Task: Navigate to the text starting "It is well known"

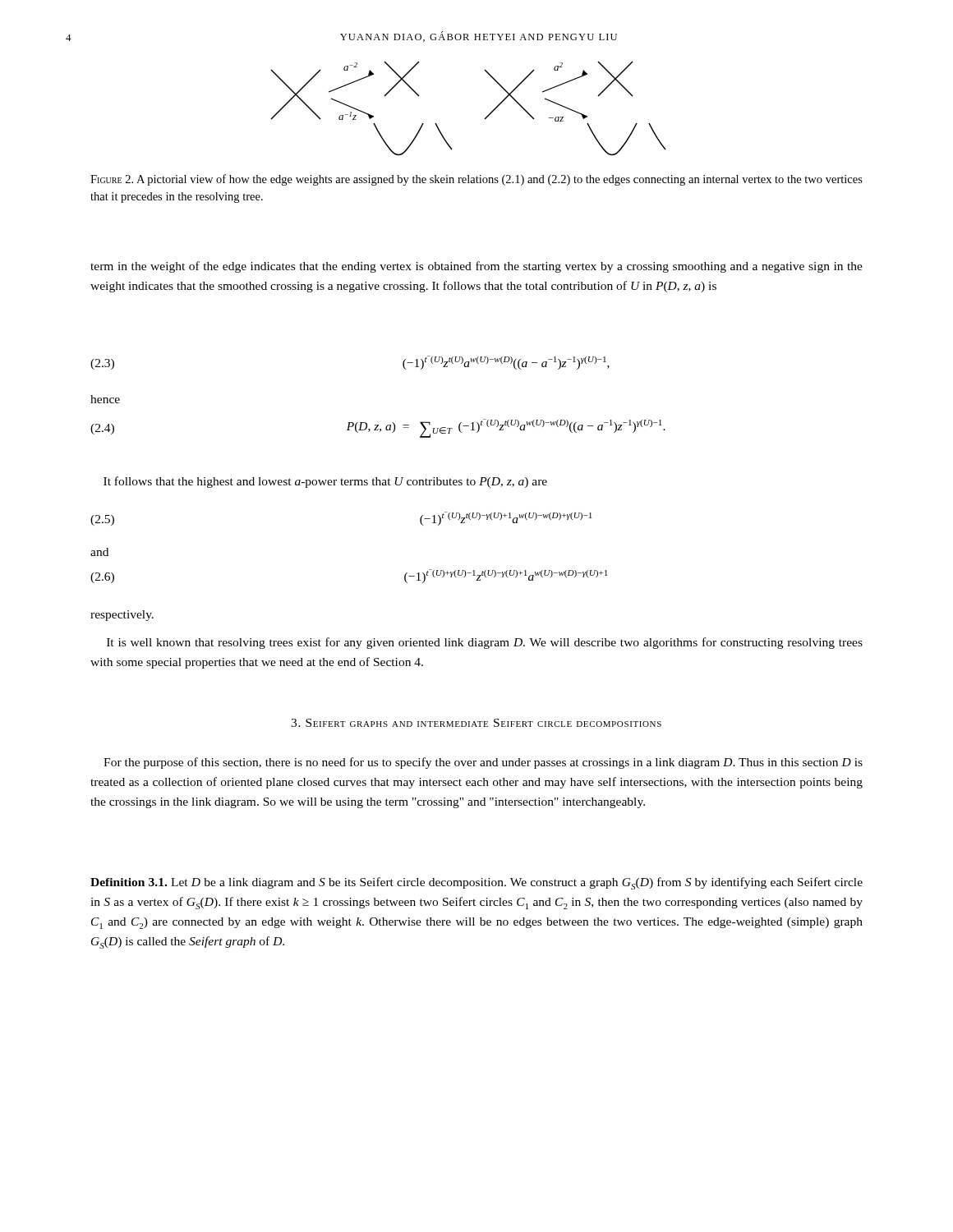Action: click(x=476, y=652)
